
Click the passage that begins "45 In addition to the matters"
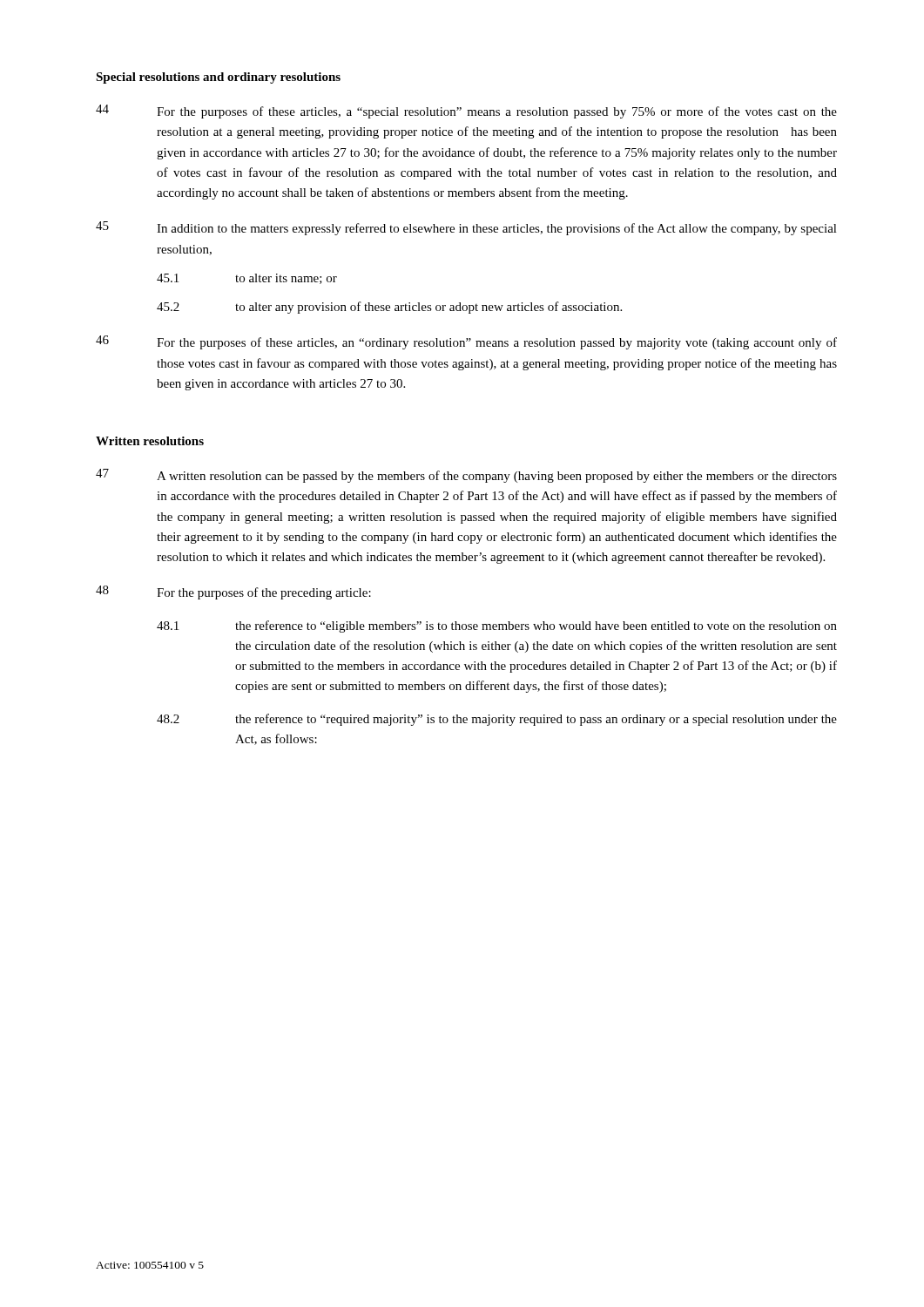466,228
